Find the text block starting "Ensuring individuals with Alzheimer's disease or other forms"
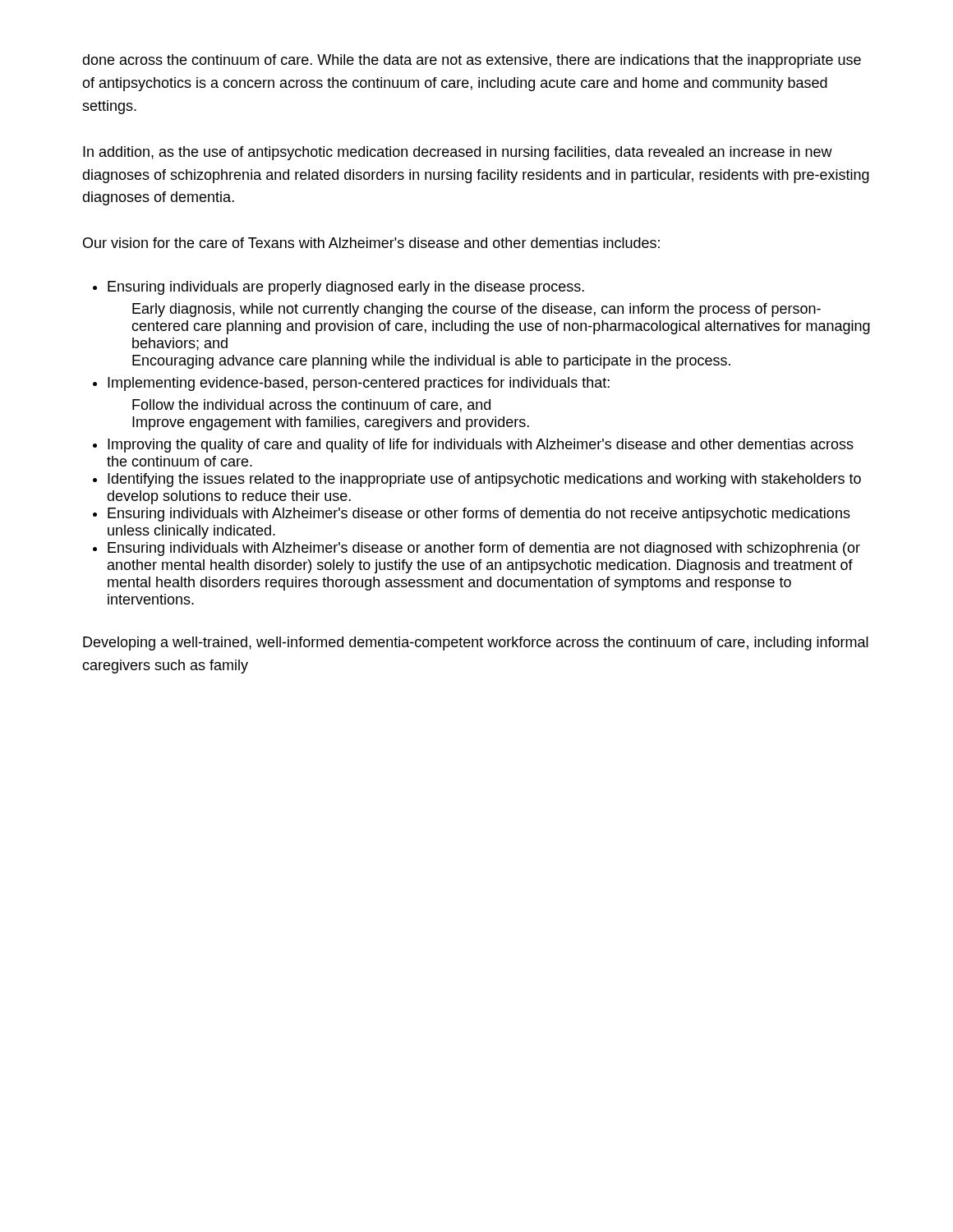The height and width of the screenshot is (1232, 953). tap(489, 523)
